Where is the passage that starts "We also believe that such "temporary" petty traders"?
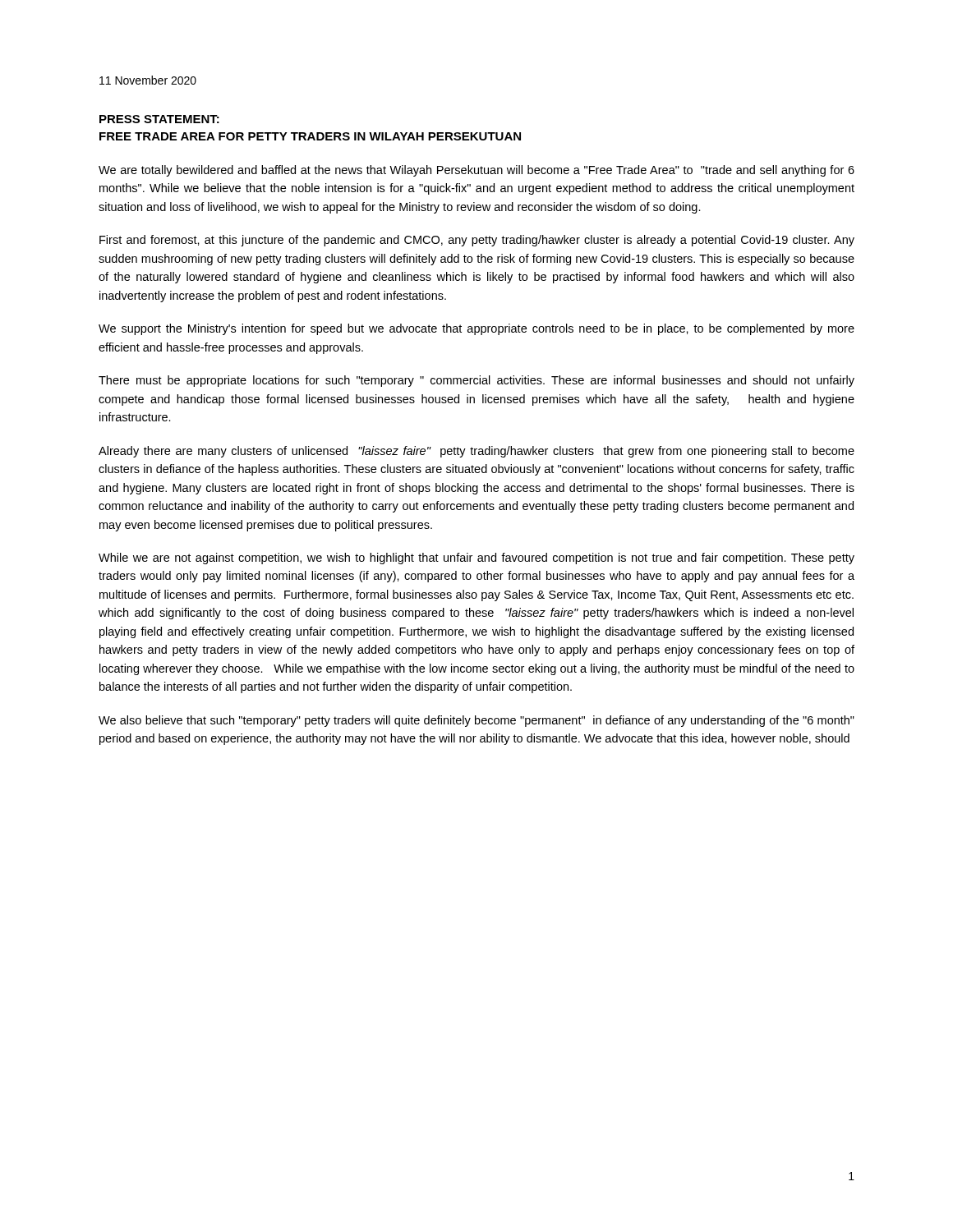953x1232 pixels. pos(476,729)
